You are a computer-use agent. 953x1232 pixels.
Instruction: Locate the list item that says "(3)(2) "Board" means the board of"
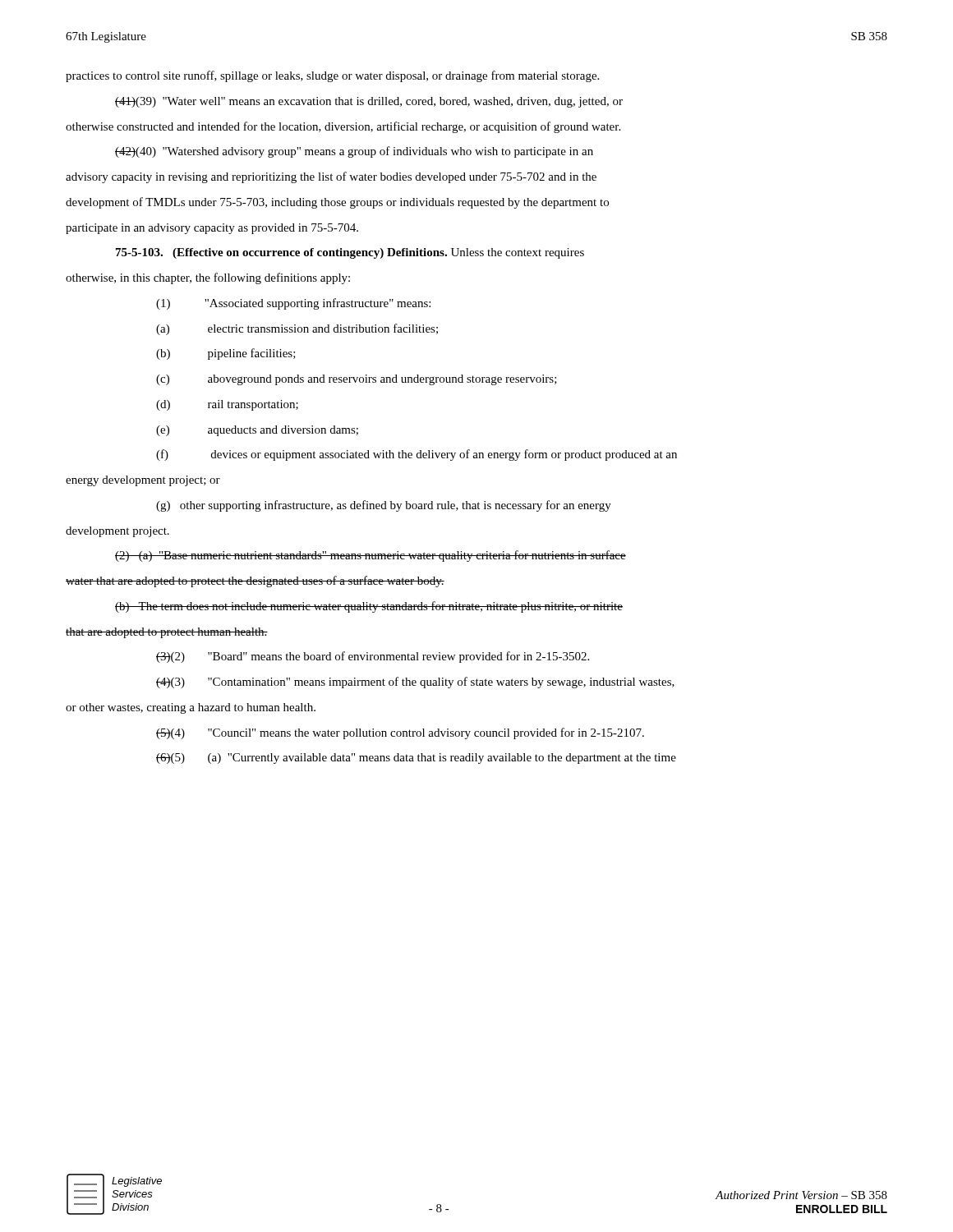(x=373, y=657)
